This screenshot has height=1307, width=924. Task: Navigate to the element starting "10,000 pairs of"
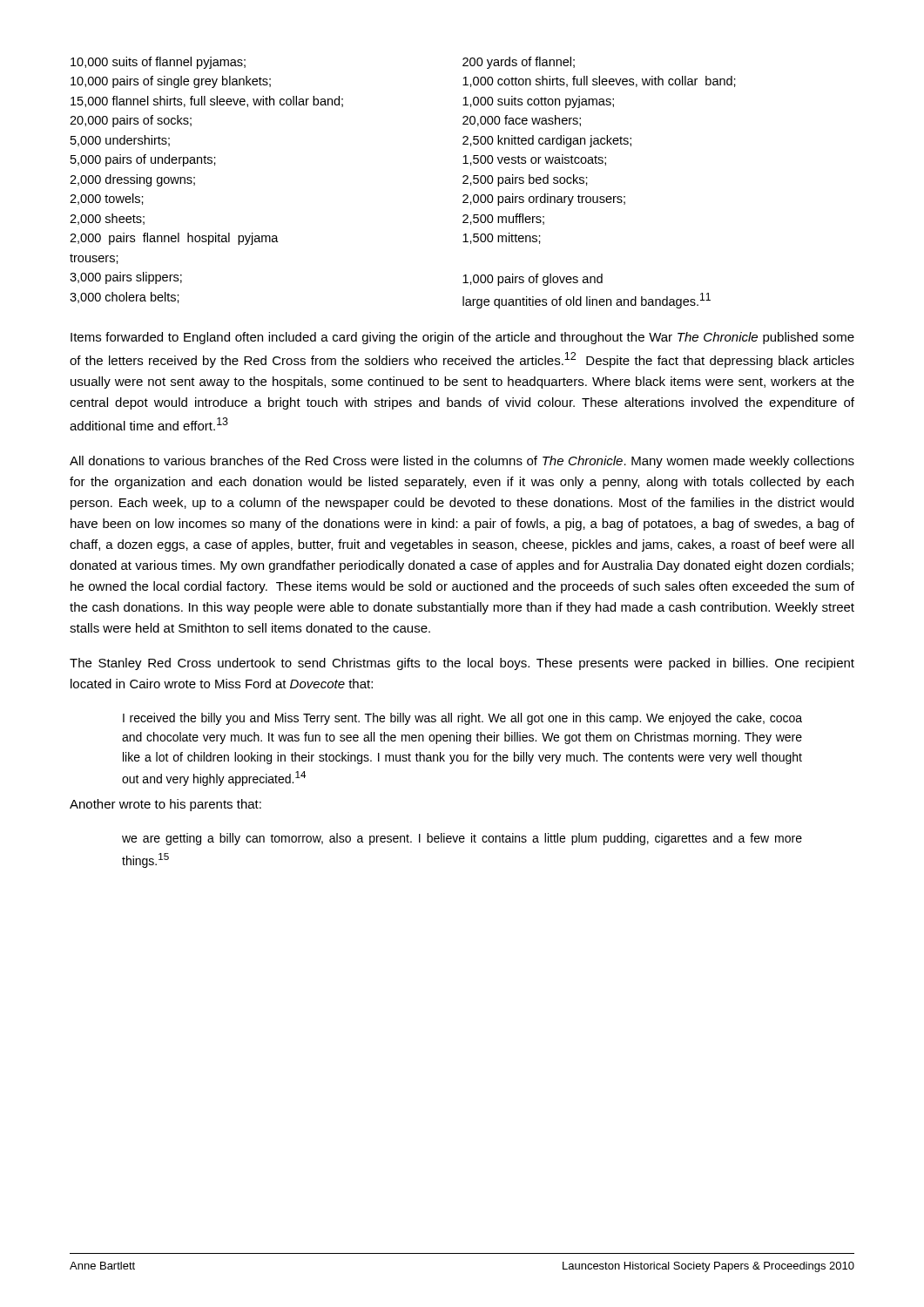click(x=171, y=81)
